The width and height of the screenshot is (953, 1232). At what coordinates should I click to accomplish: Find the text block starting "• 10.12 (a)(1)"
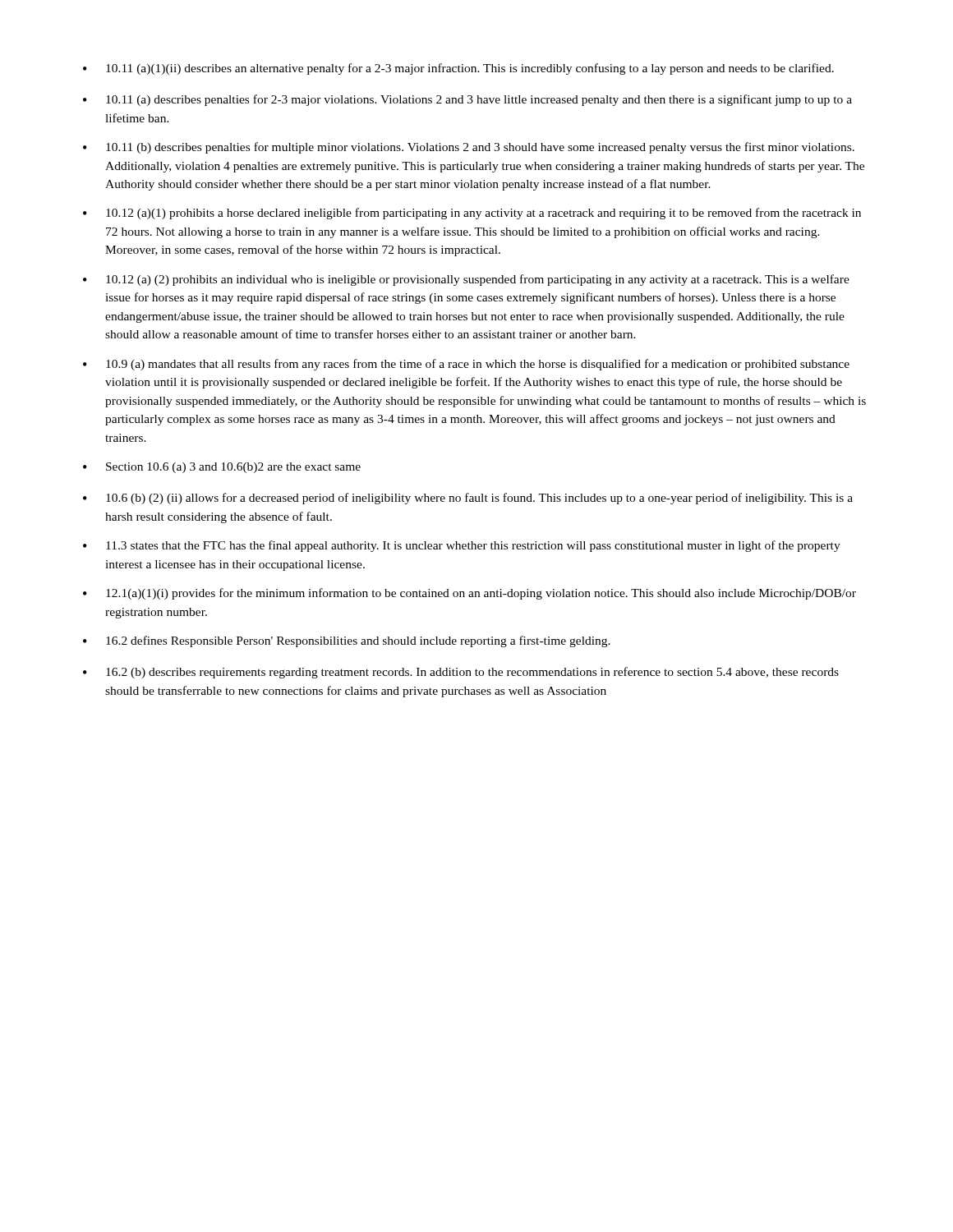tap(476, 232)
